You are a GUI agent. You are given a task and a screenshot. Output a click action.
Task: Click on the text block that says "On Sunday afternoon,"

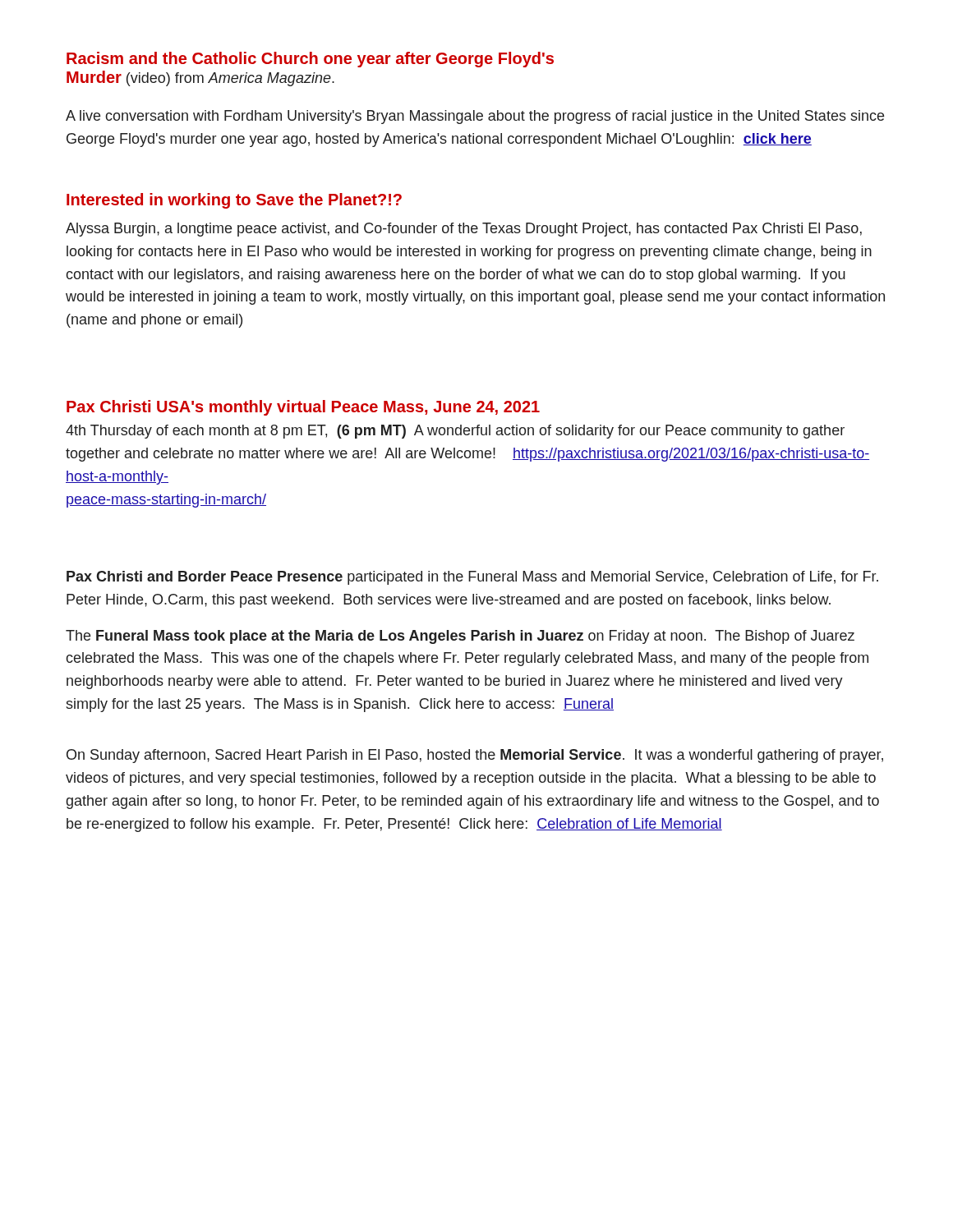475,789
